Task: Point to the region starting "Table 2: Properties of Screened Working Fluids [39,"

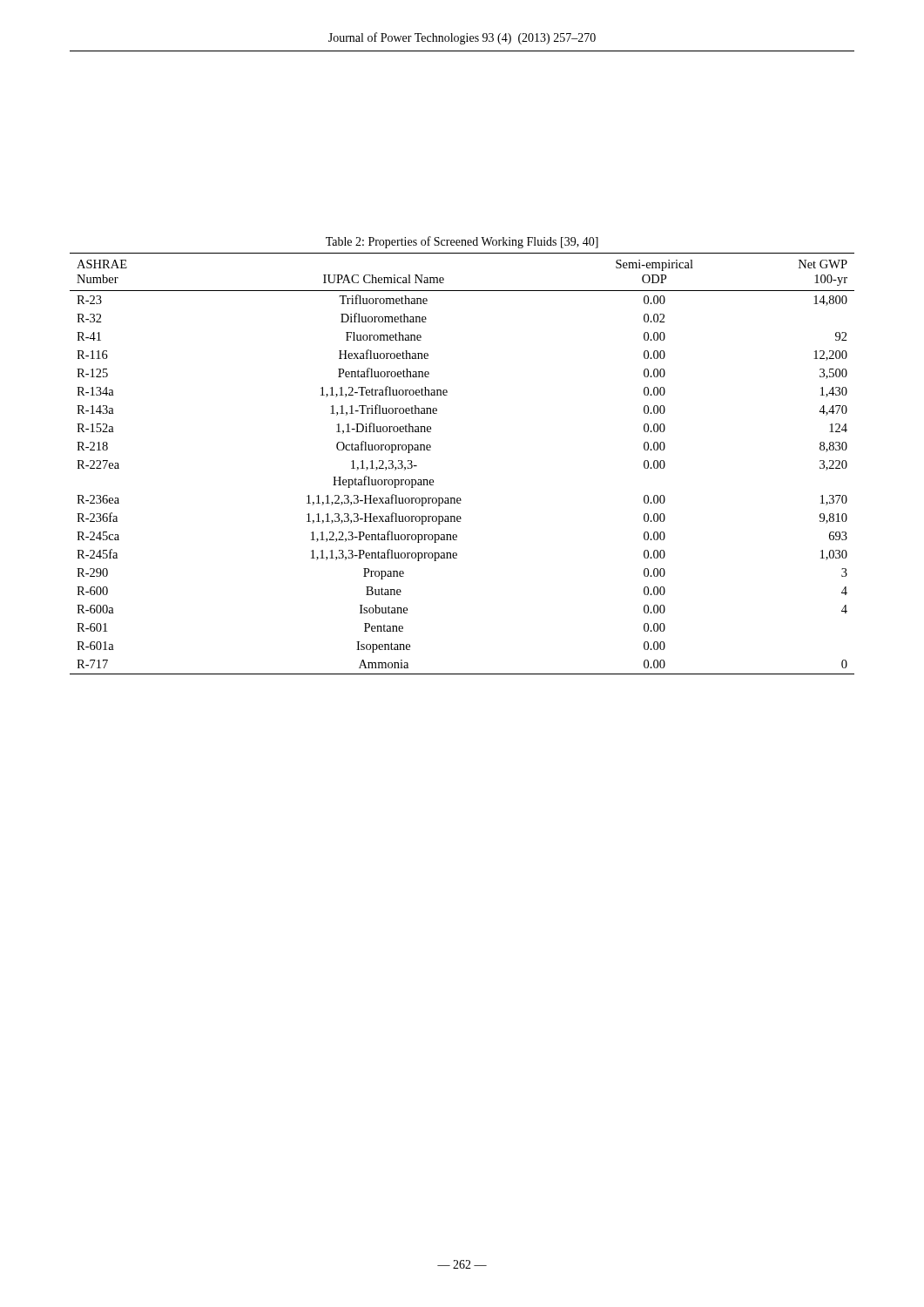Action: coord(462,242)
